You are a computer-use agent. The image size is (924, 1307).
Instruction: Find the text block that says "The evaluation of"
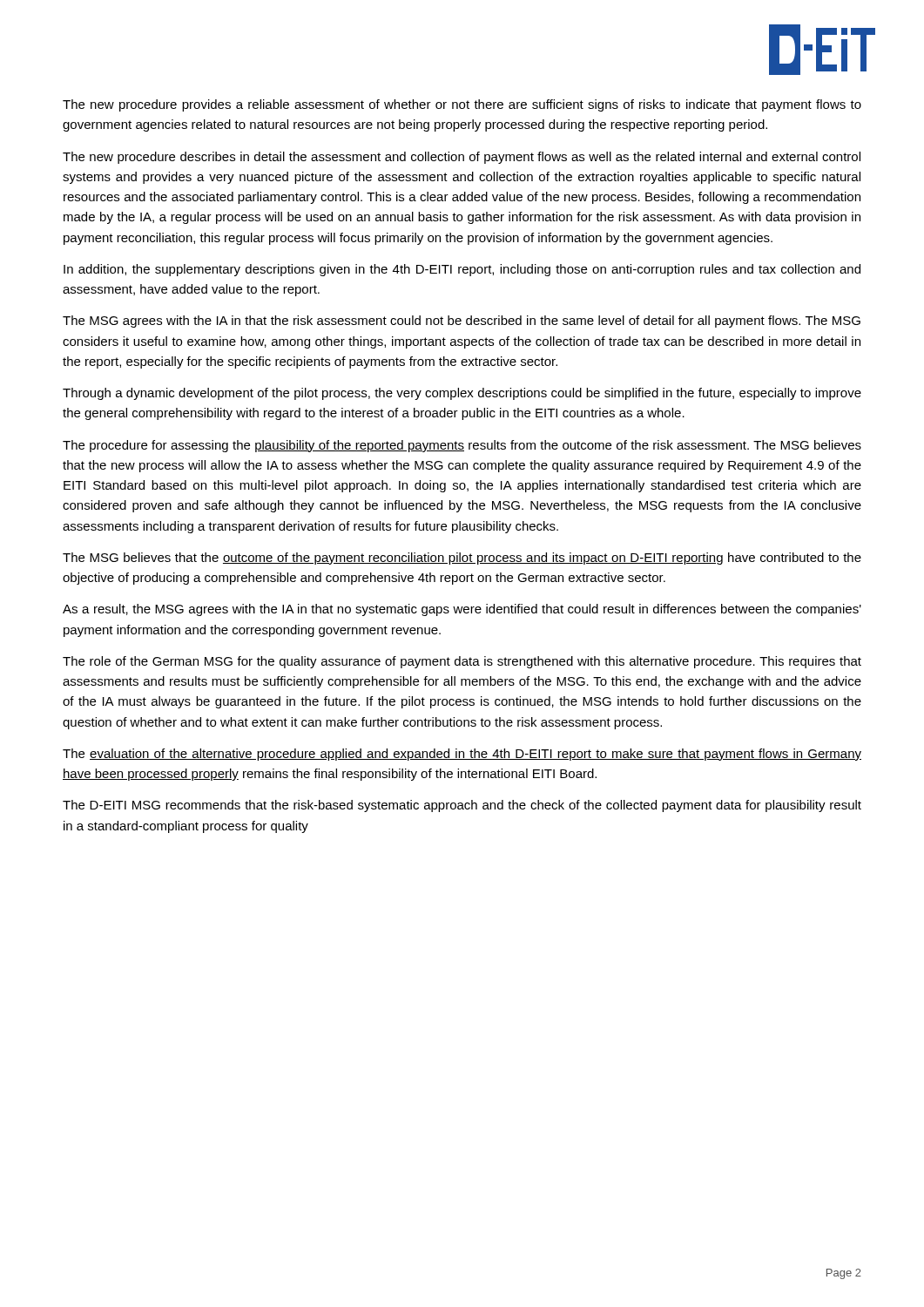click(x=462, y=763)
